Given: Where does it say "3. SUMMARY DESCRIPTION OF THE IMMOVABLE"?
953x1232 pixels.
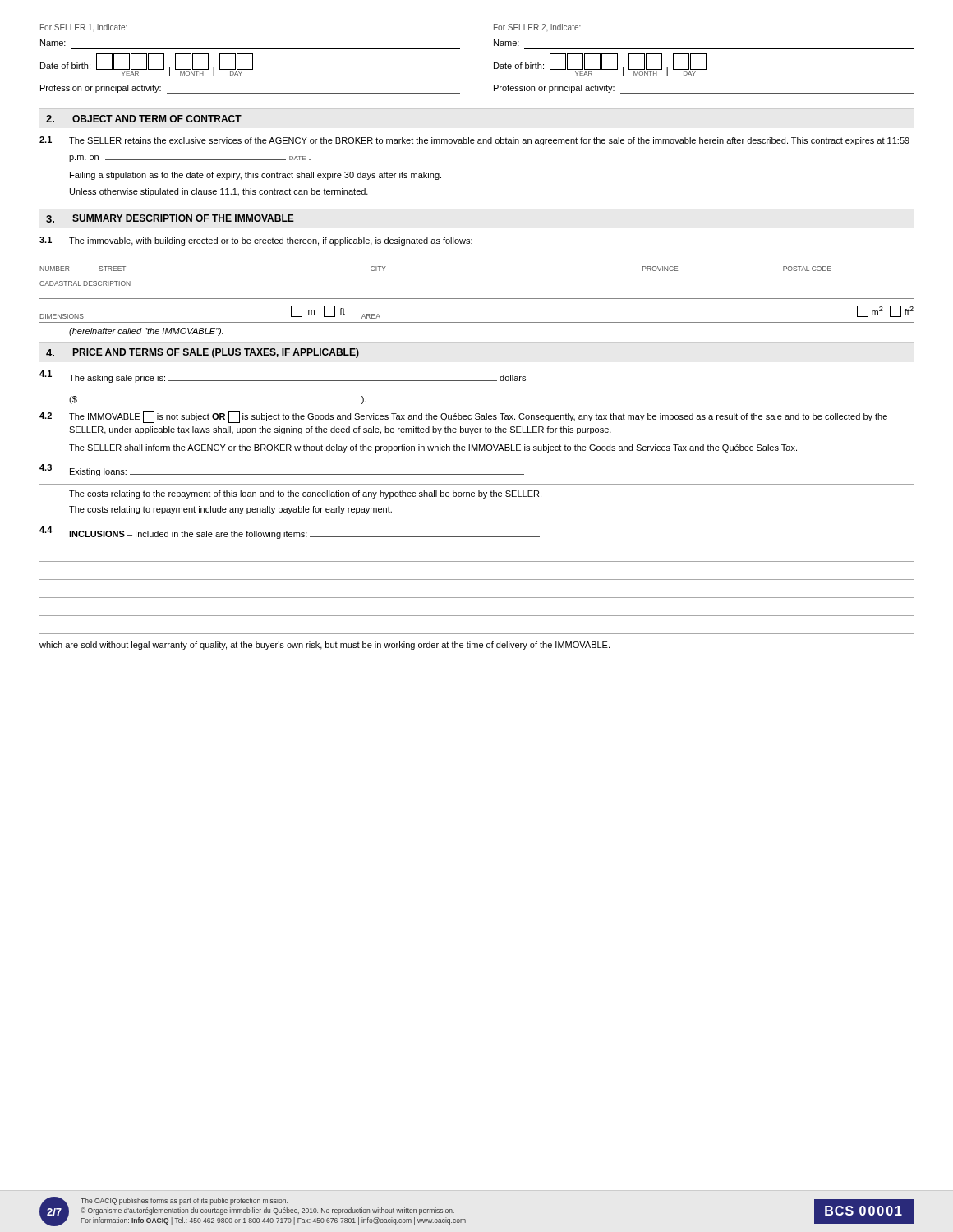Looking at the screenshot, I should click(x=170, y=219).
